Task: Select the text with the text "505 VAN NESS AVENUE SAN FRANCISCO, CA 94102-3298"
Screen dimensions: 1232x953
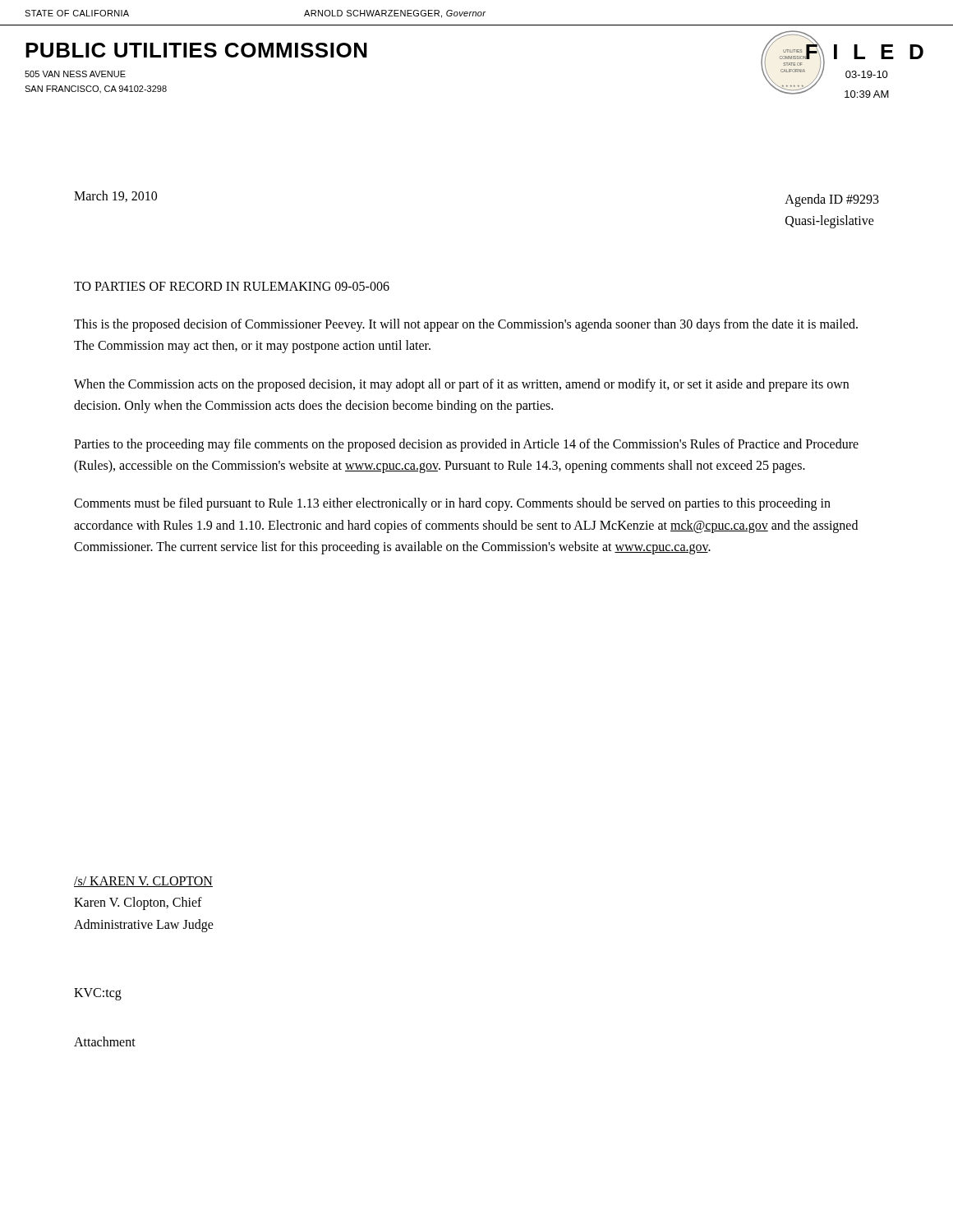Action: (x=96, y=81)
